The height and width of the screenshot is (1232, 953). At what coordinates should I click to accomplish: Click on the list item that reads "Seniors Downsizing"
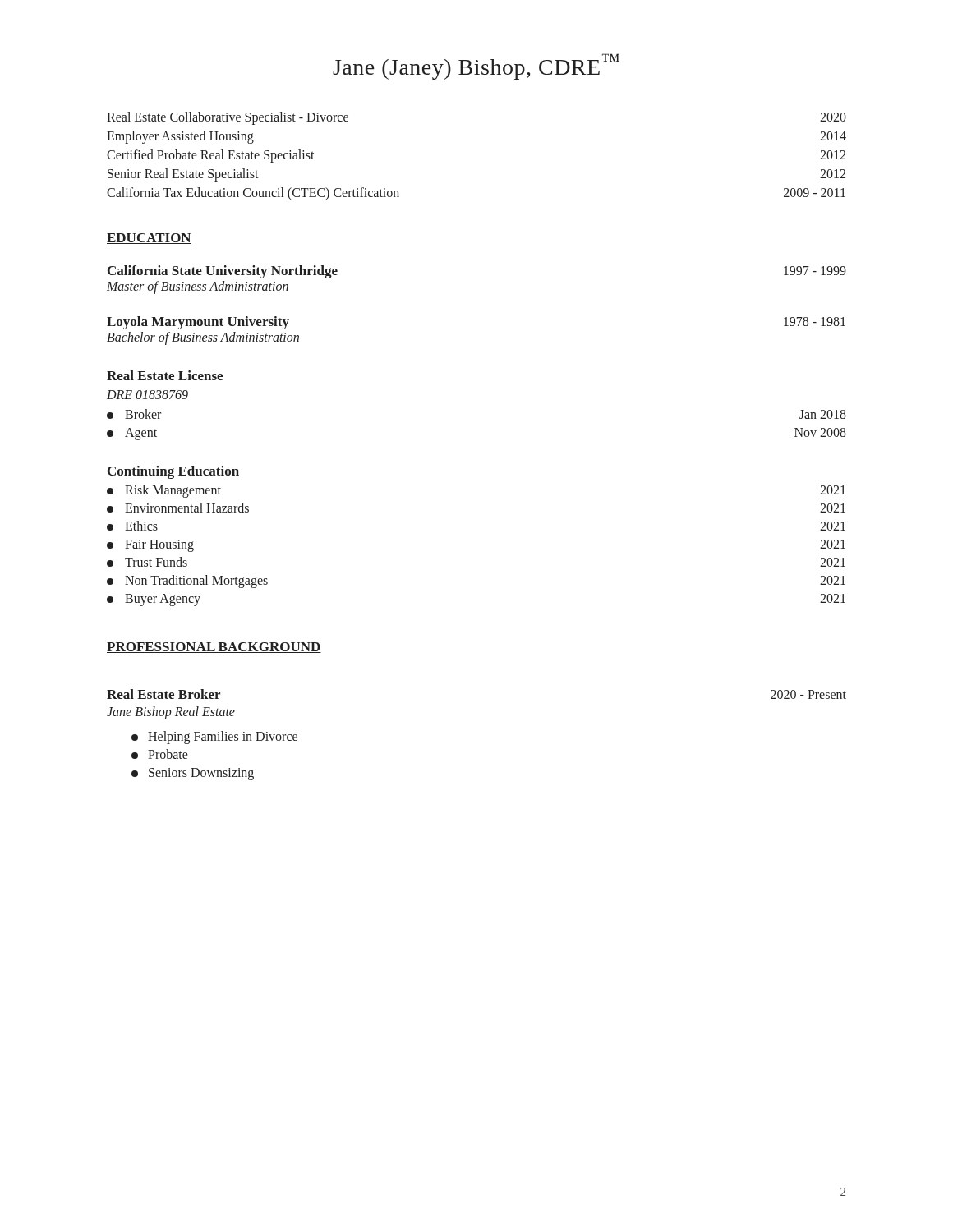point(193,773)
